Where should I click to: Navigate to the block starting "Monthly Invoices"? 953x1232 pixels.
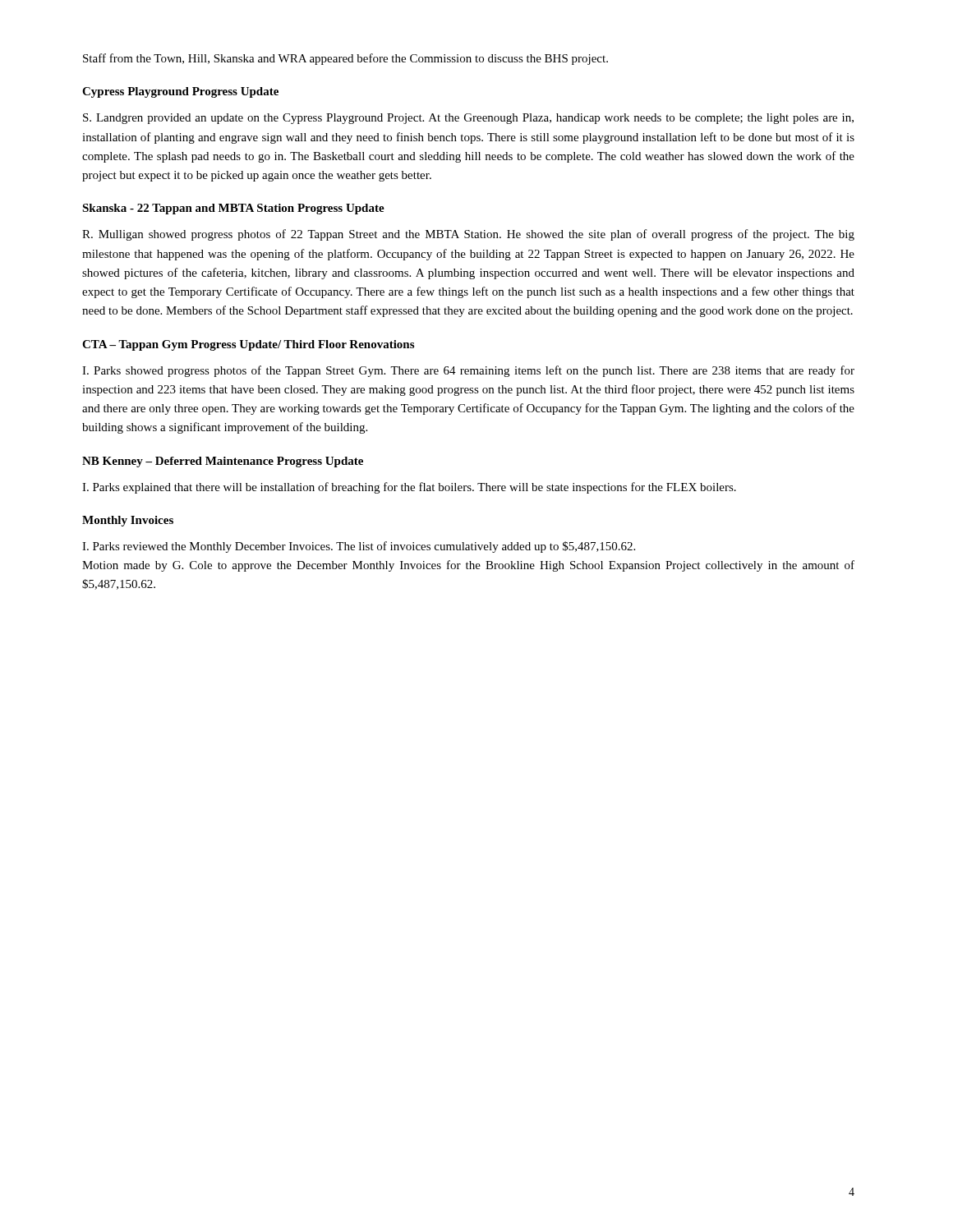pos(128,520)
